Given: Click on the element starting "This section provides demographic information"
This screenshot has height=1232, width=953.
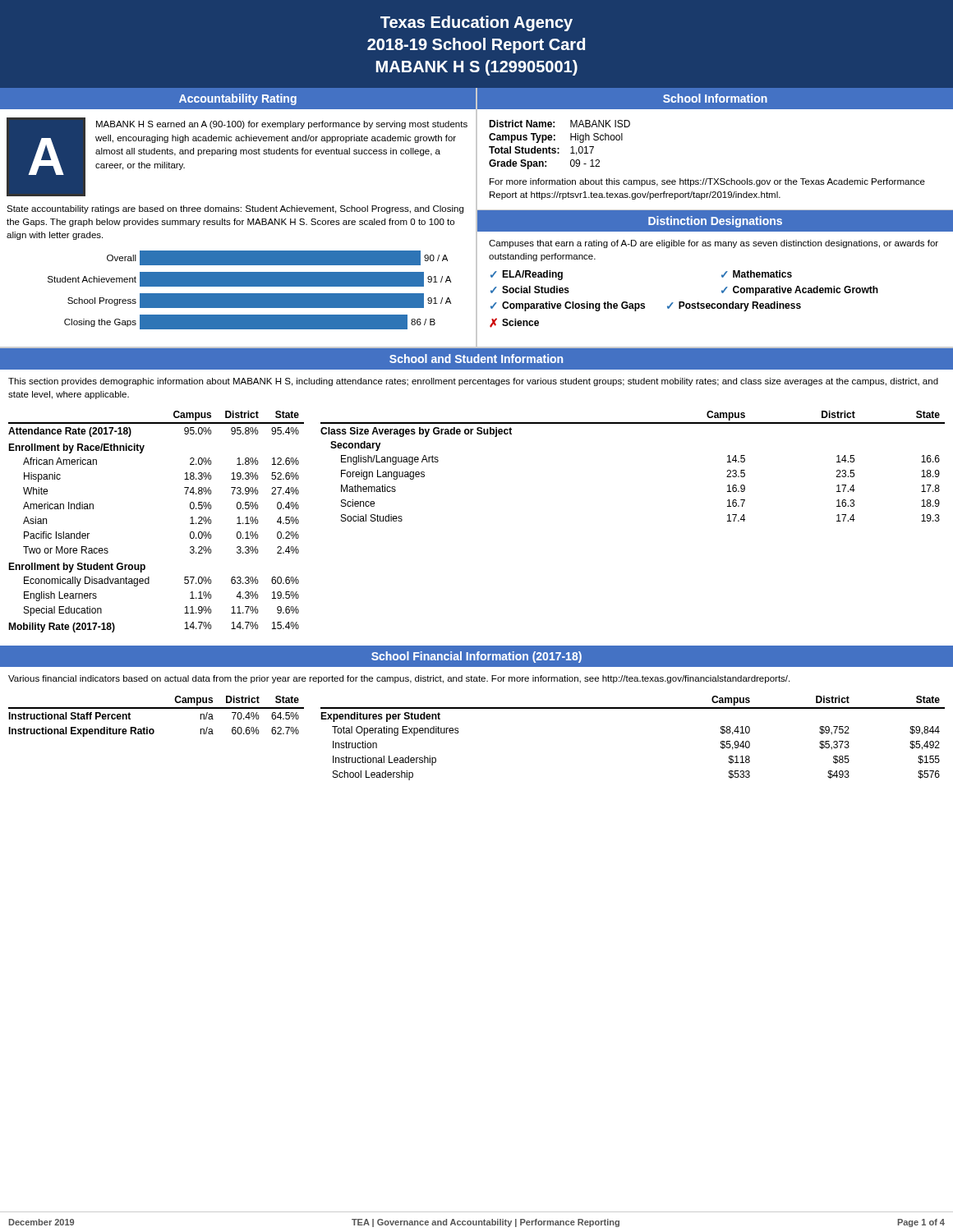Looking at the screenshot, I should [x=473, y=388].
